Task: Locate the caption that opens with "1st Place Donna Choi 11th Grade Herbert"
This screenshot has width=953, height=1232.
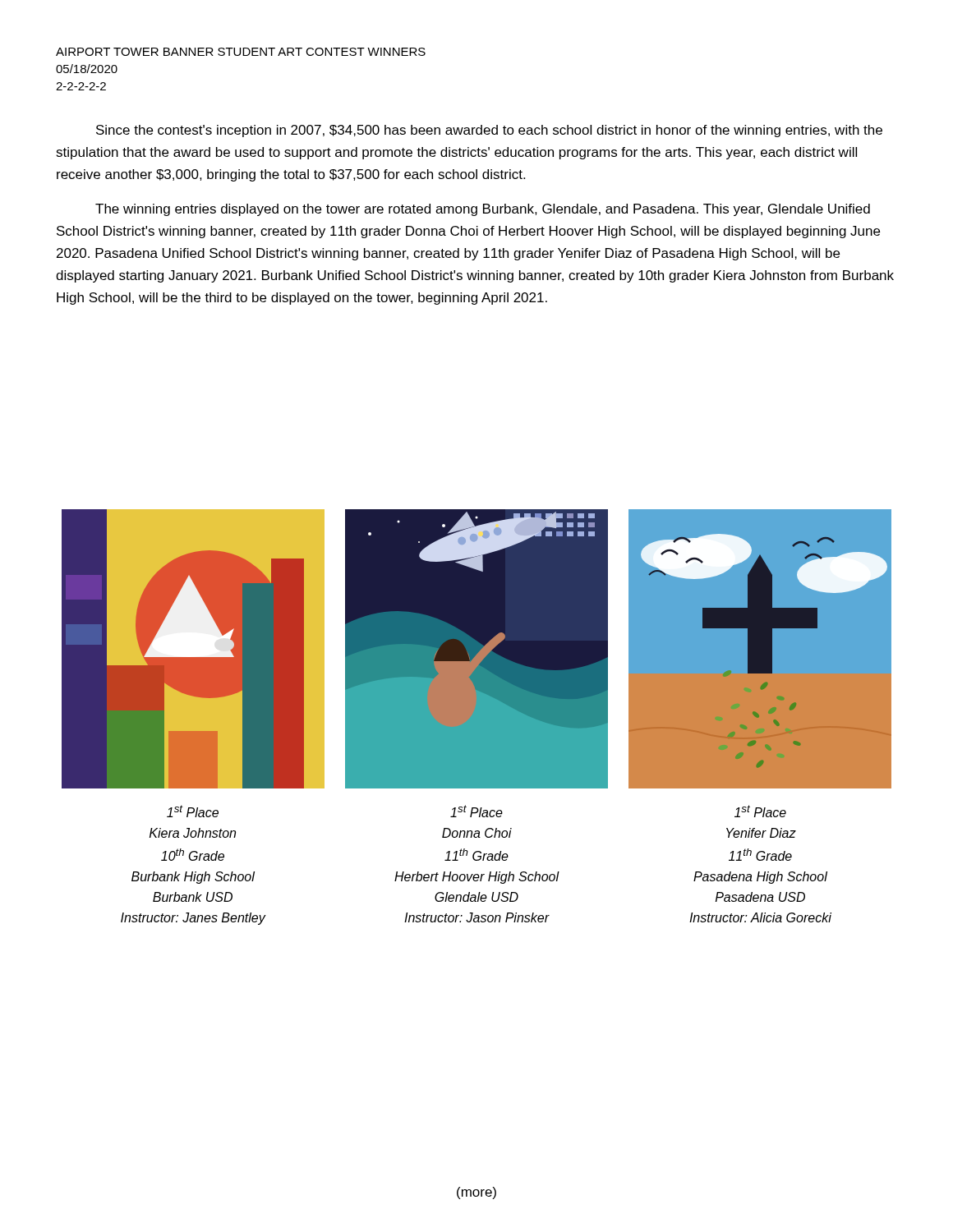Action: [x=476, y=863]
